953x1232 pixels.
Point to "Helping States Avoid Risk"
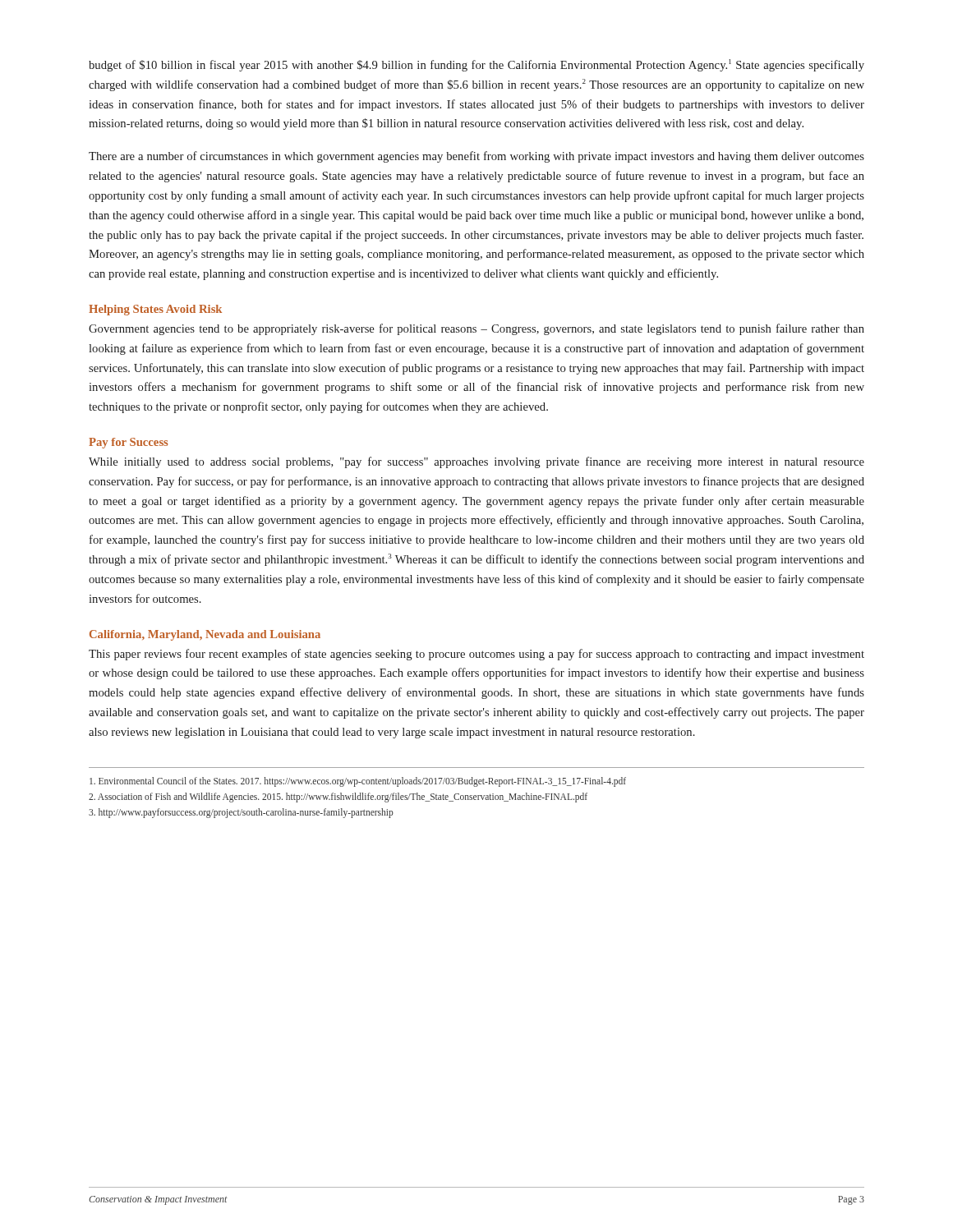point(155,309)
